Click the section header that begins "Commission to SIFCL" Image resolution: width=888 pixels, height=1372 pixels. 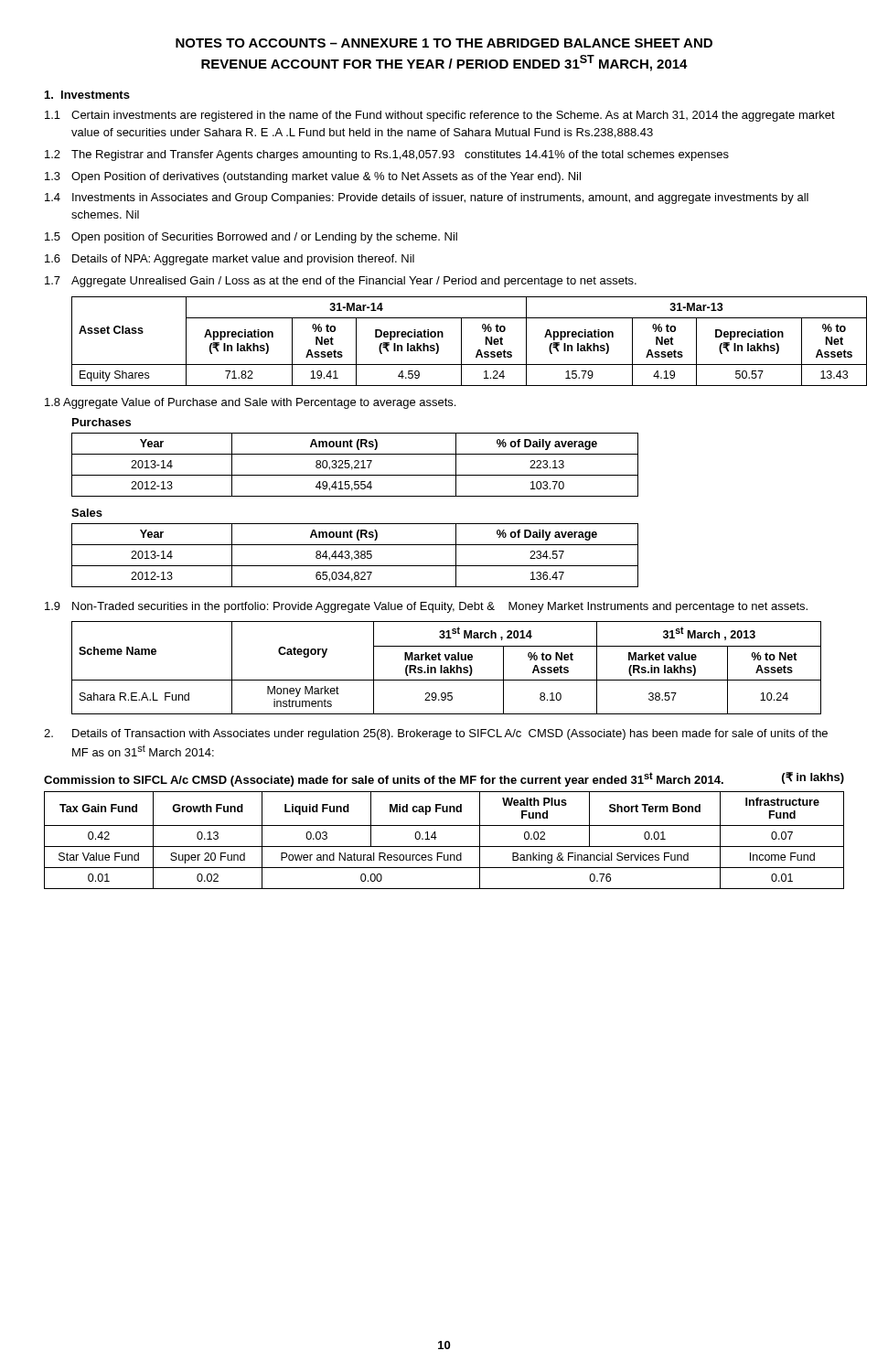click(444, 778)
